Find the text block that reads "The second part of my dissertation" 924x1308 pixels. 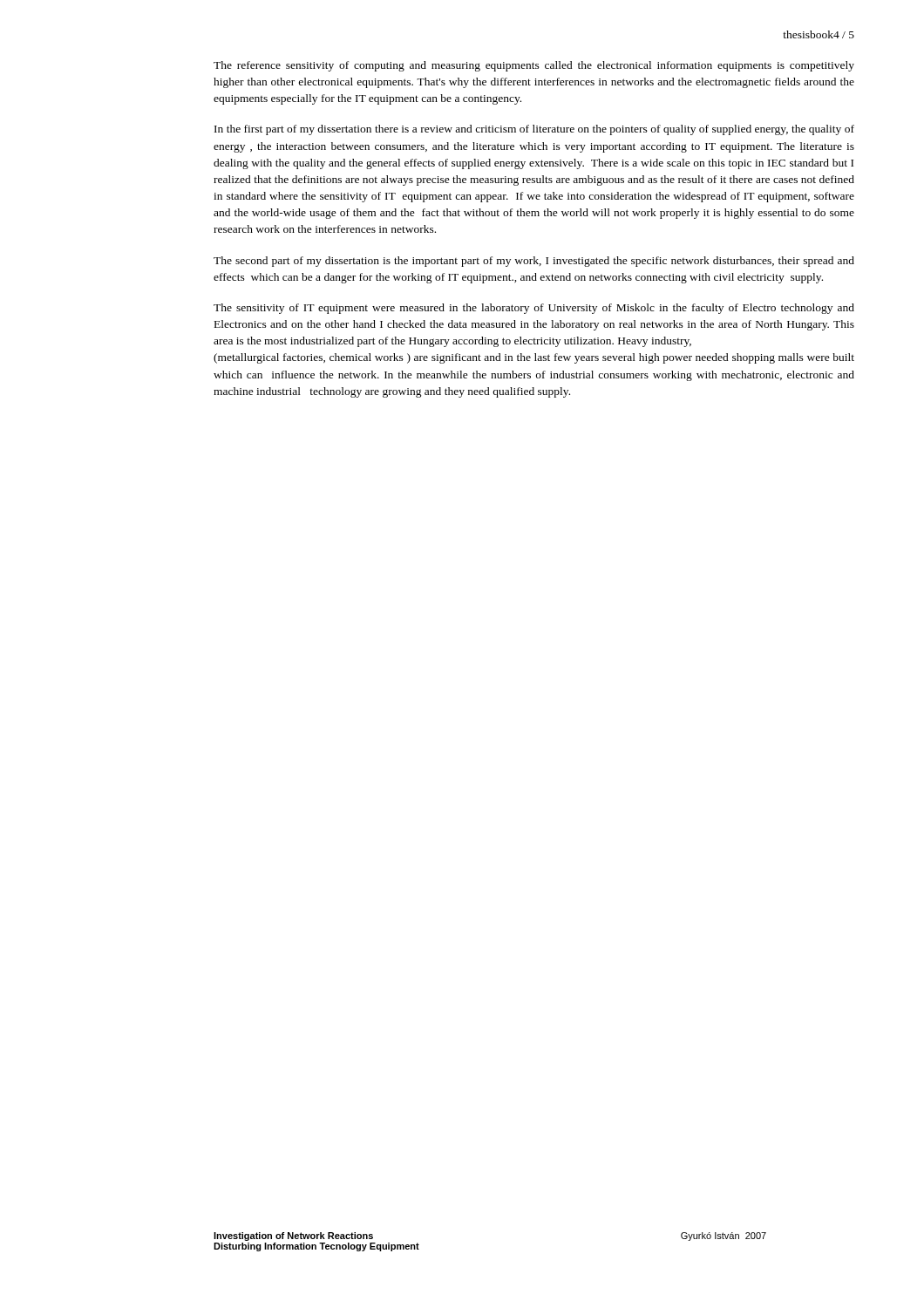click(x=534, y=268)
